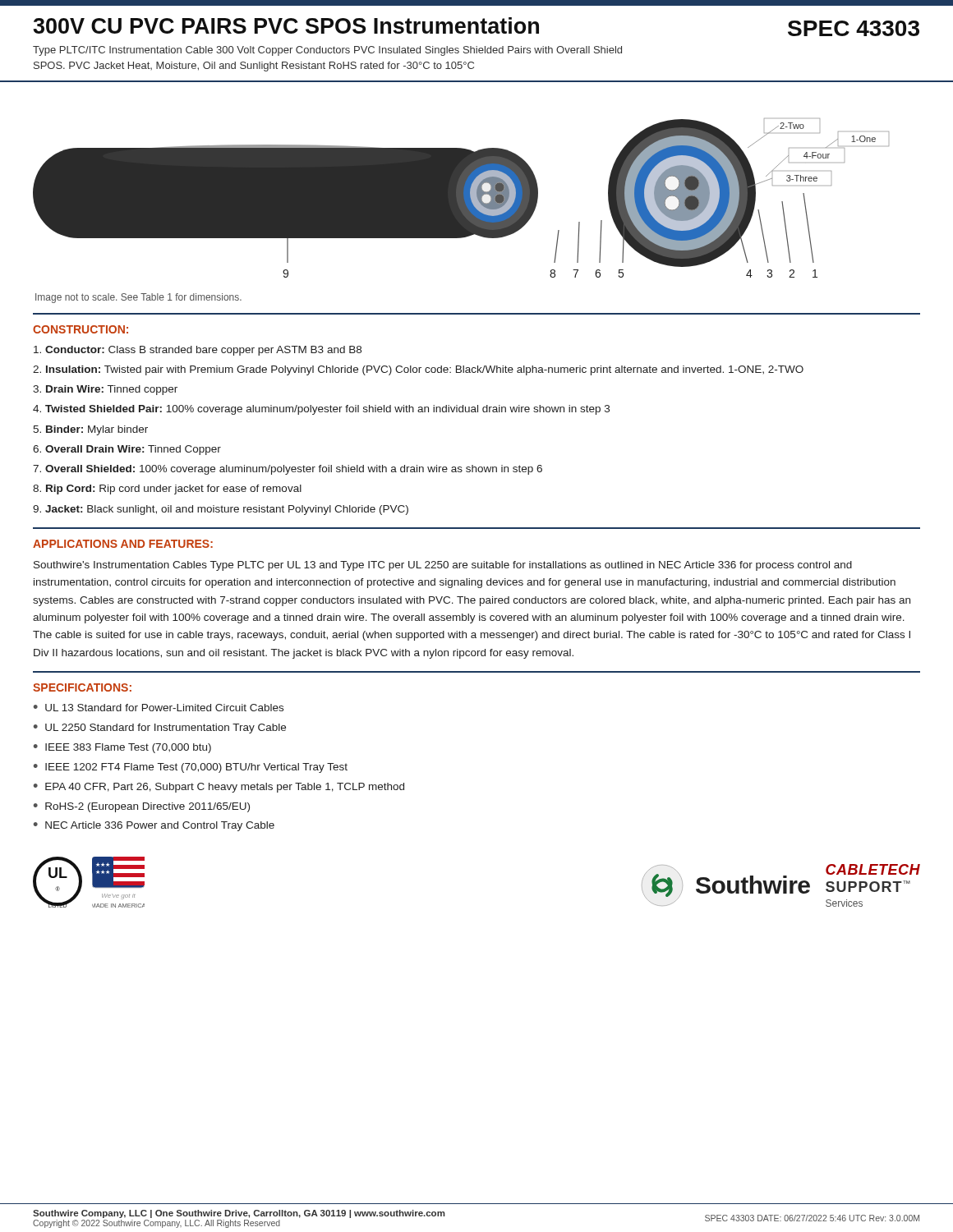The width and height of the screenshot is (953, 1232).
Task: Locate the text "3. Drain Wire: Tinned copper"
Action: [x=105, y=389]
